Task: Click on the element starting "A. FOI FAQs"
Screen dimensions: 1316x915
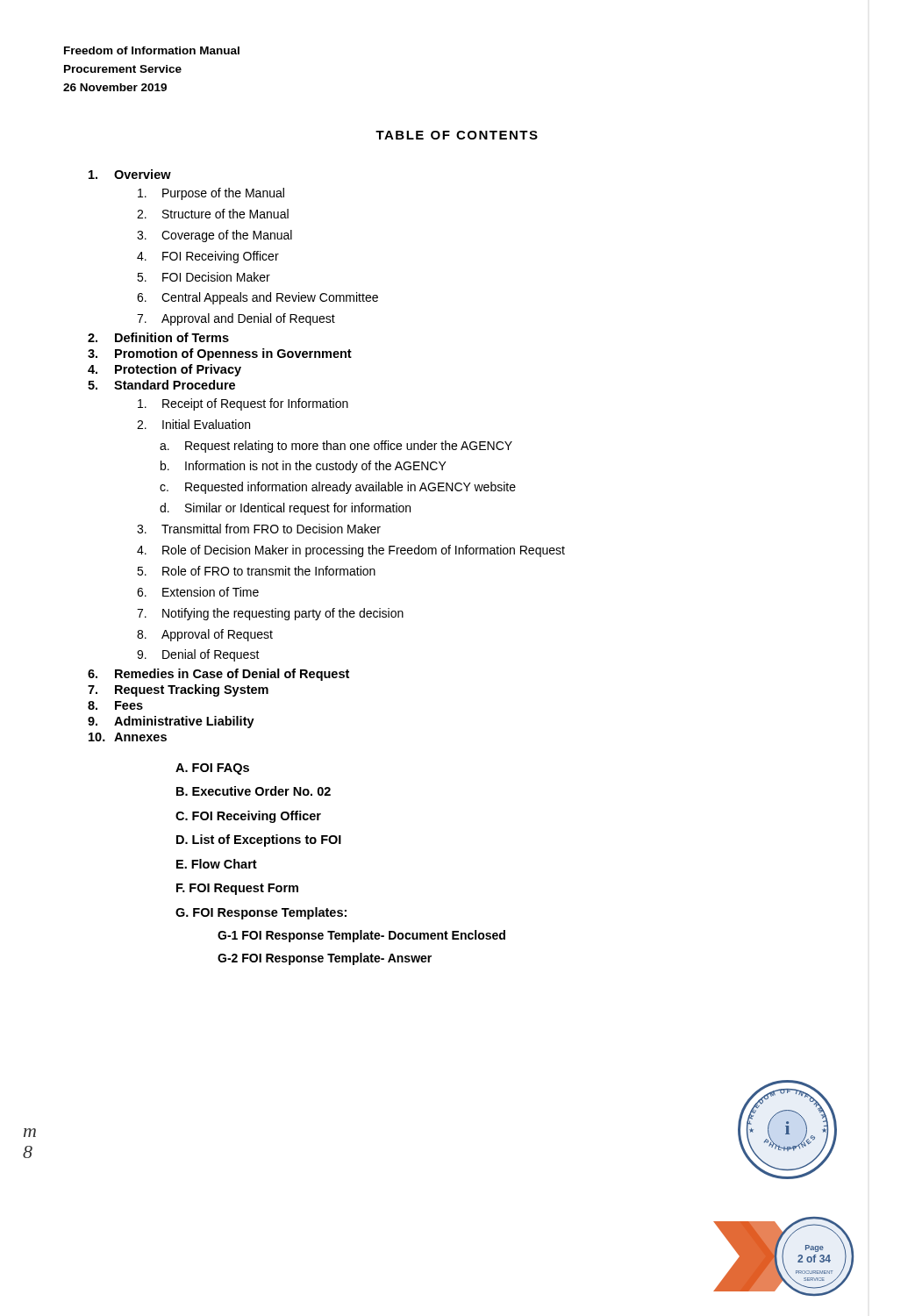Action: pos(213,767)
